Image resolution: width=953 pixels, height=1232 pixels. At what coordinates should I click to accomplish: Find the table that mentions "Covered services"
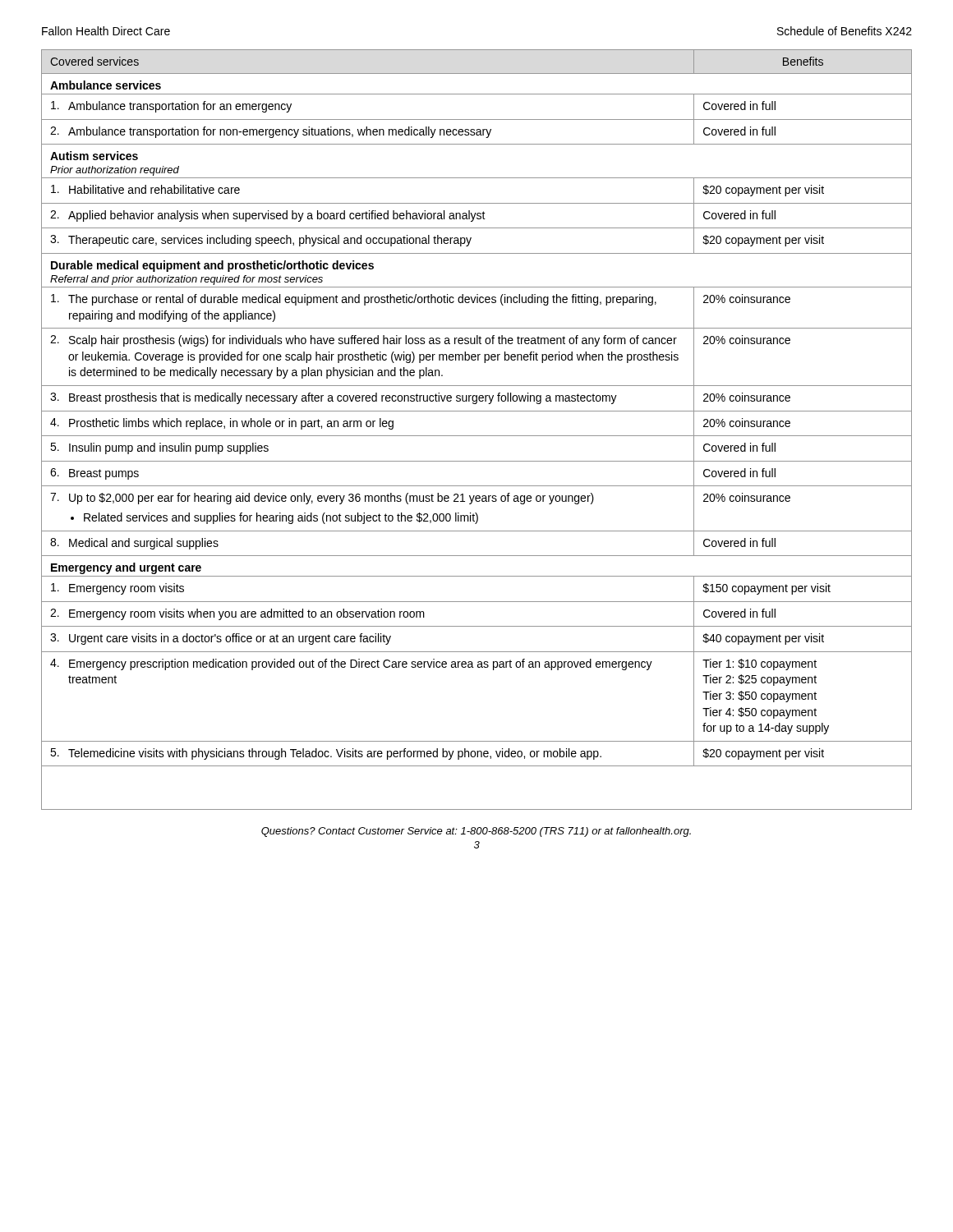coord(476,430)
